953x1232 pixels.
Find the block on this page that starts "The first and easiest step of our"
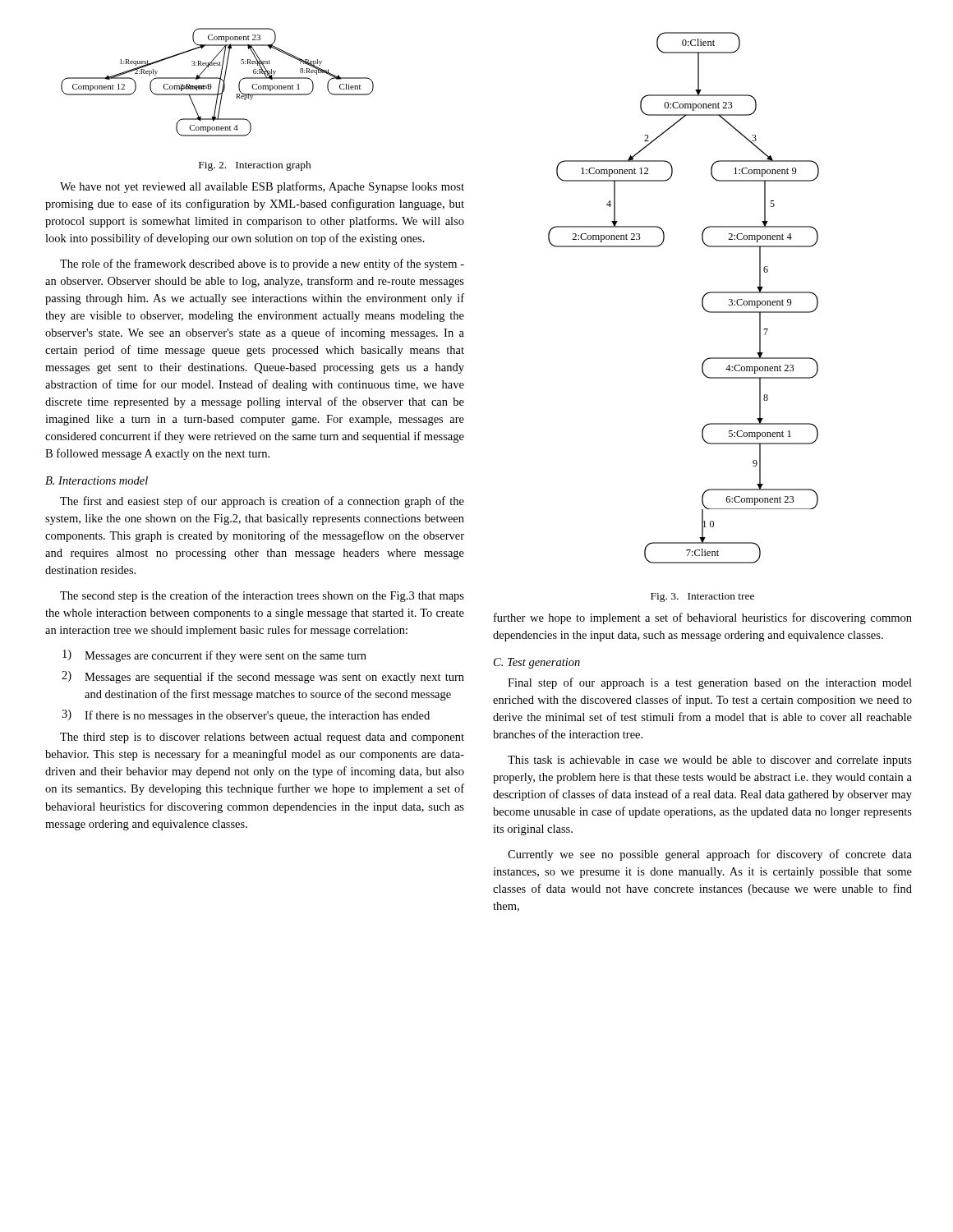point(255,536)
